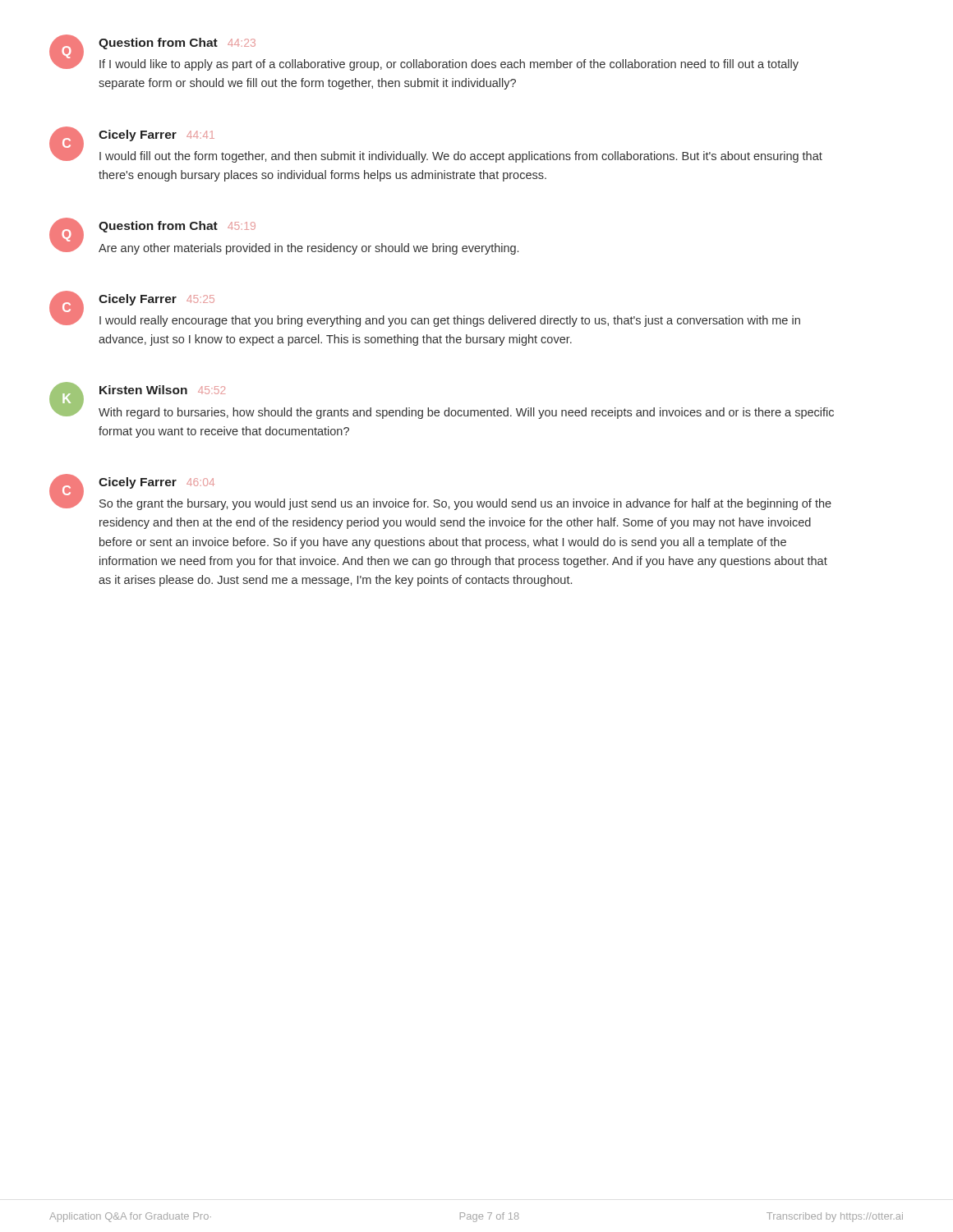Select the element starting "C Cicely Farrer 46:04 So the"
The height and width of the screenshot is (1232, 953).
(476, 531)
